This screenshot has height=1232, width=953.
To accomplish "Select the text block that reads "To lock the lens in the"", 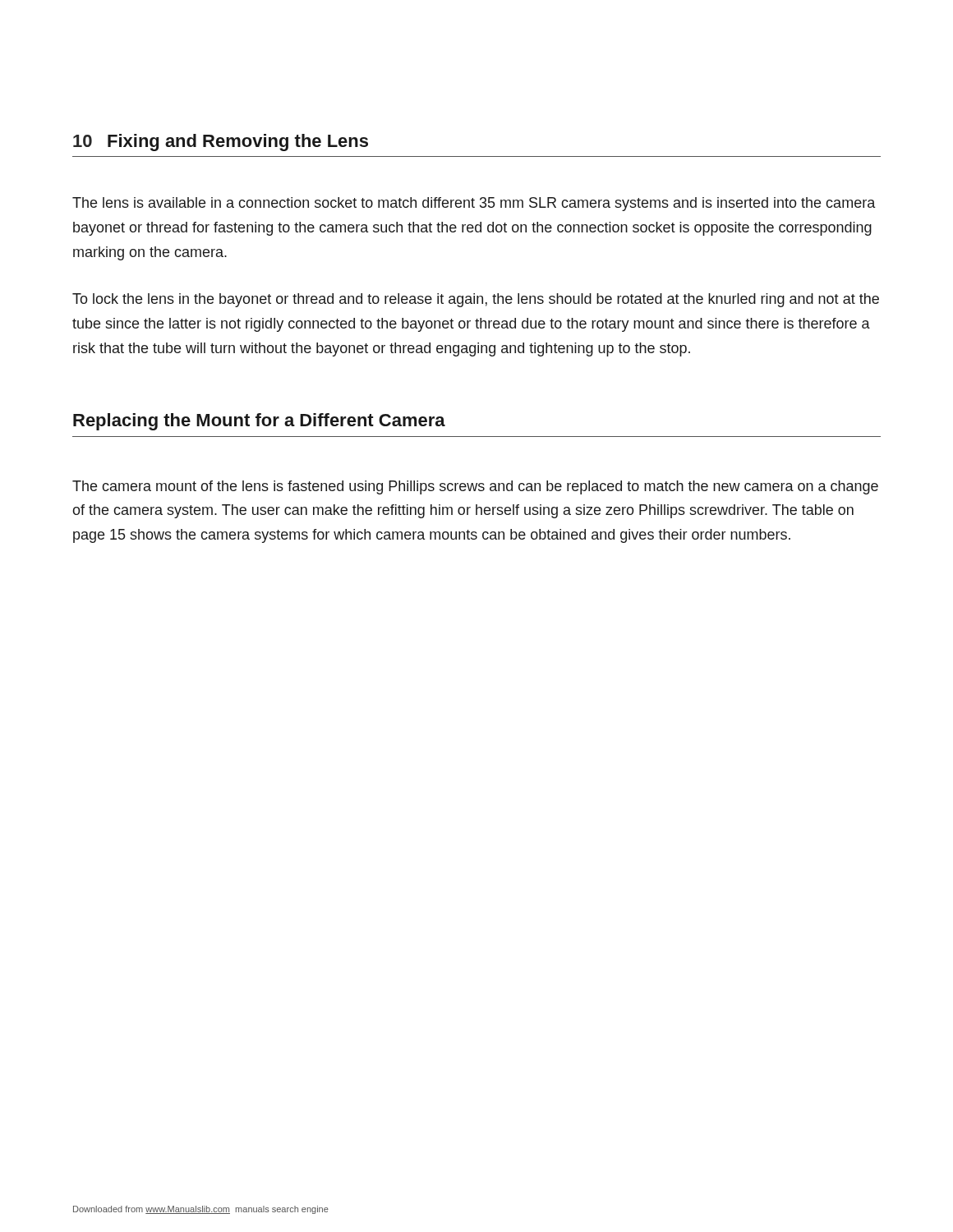I will pos(476,324).
